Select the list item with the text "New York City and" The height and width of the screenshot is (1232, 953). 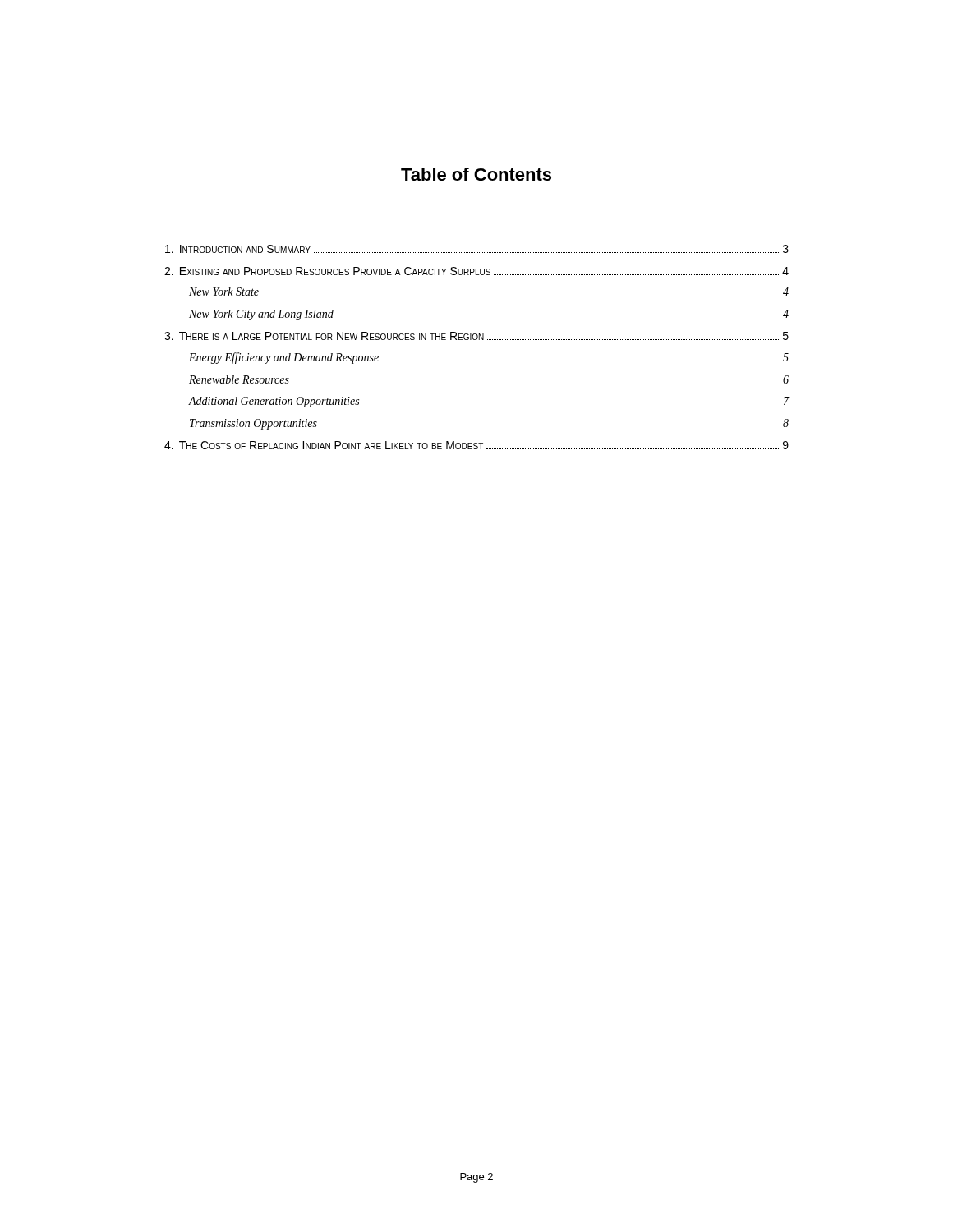266,315
